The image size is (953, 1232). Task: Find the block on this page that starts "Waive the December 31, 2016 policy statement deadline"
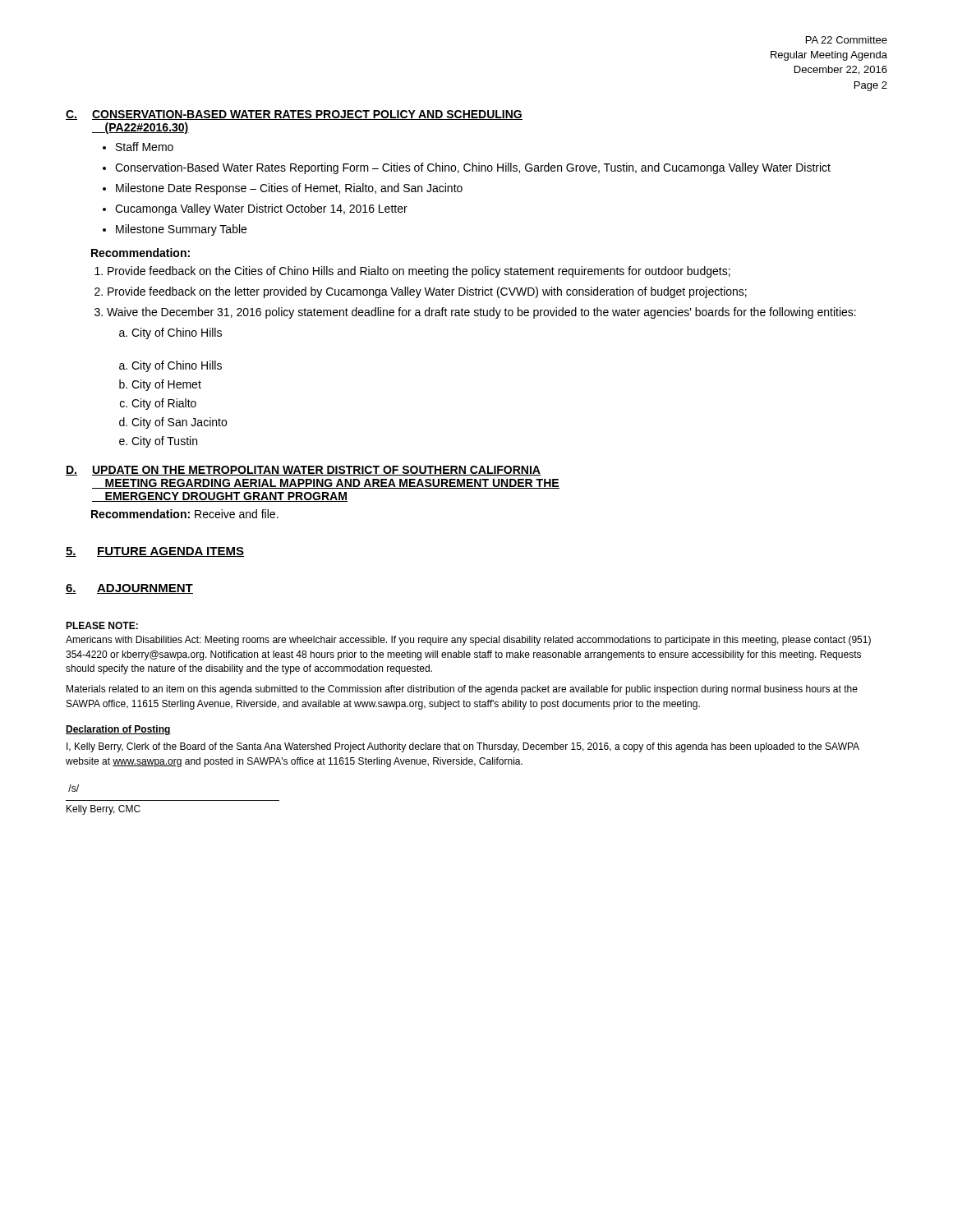coord(497,312)
